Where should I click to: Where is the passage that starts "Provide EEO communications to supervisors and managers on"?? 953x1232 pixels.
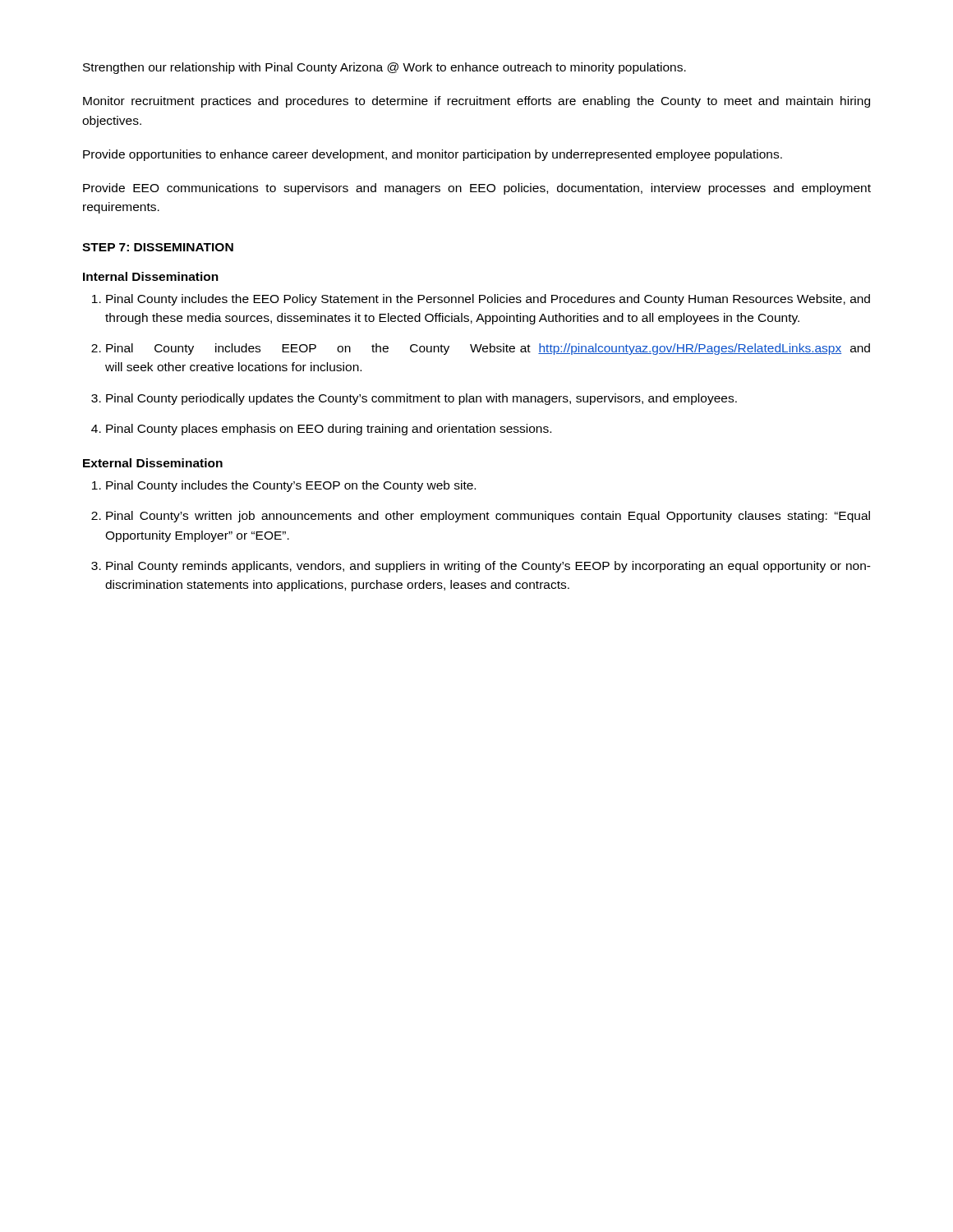[476, 197]
